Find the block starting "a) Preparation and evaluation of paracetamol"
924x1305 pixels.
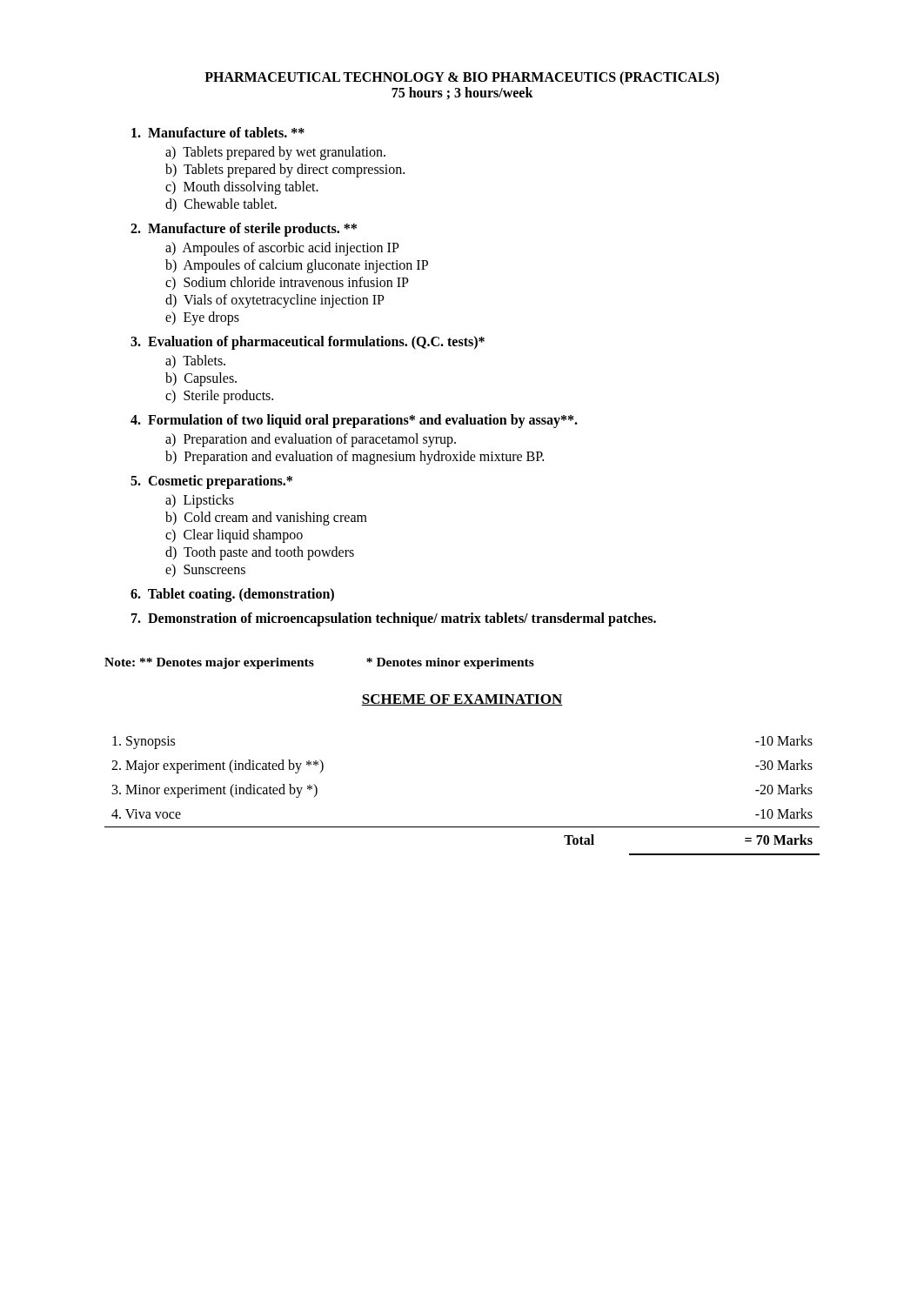311,439
